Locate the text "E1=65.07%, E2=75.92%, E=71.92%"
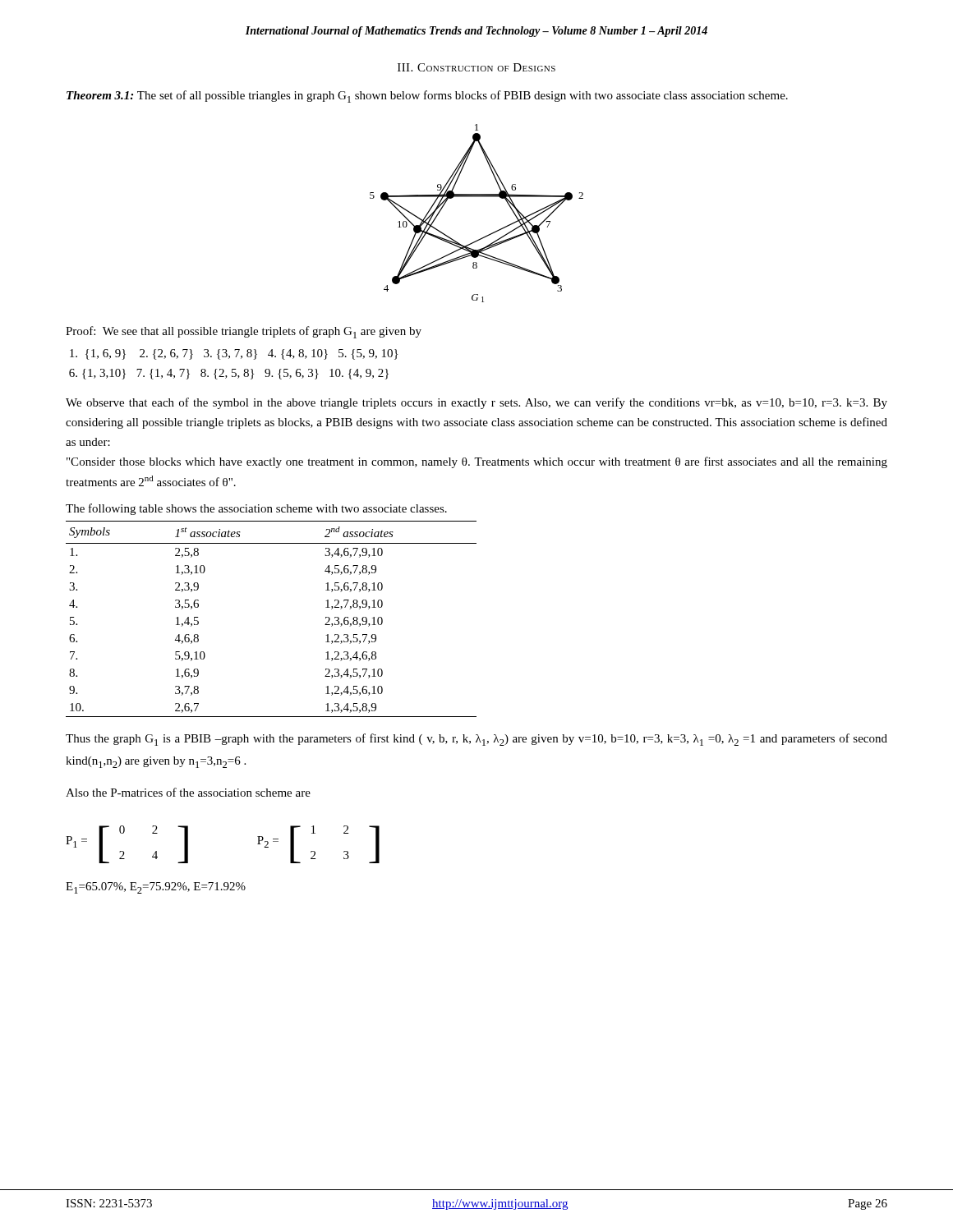This screenshot has width=953, height=1232. [156, 888]
